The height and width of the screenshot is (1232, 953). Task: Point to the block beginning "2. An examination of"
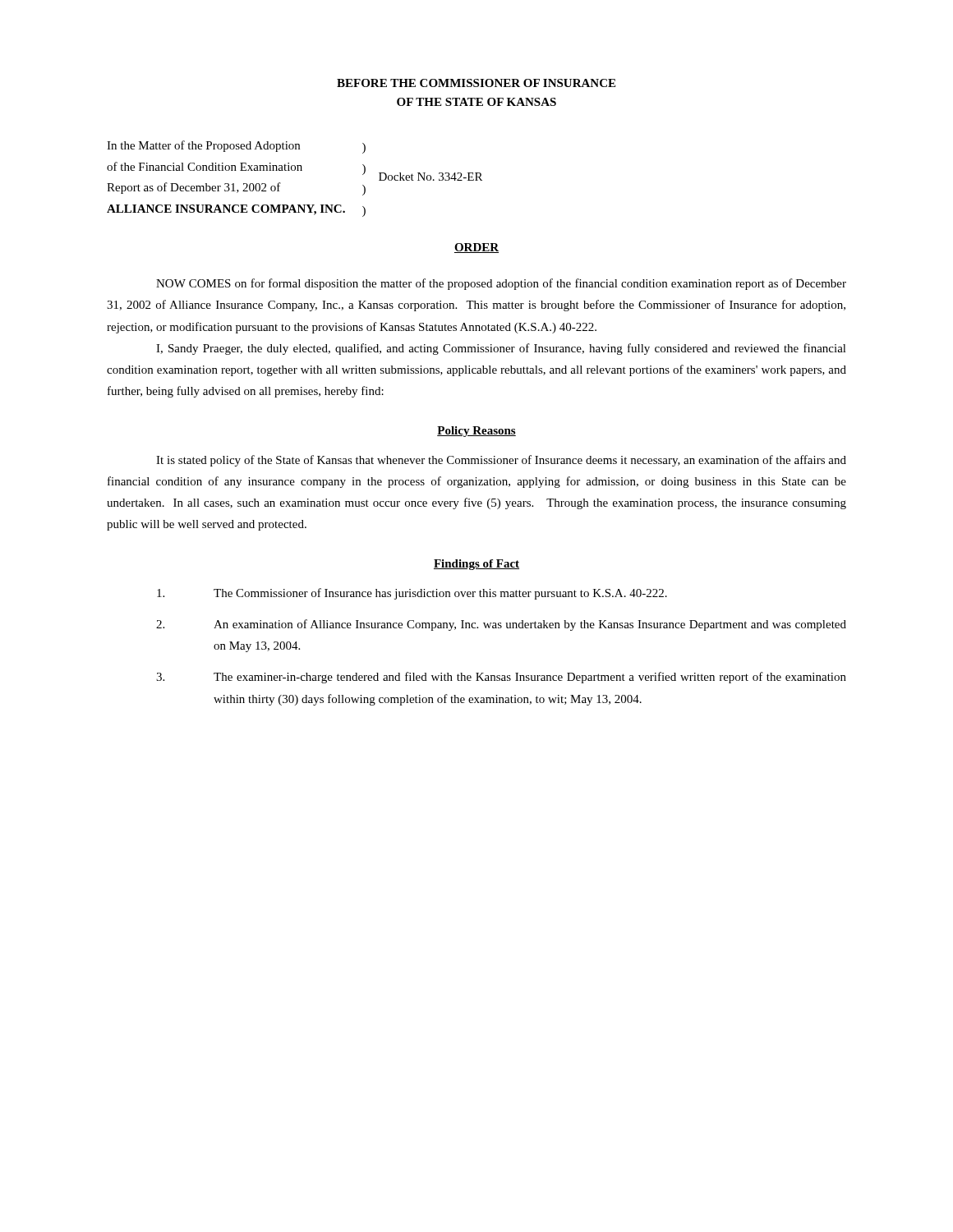tap(476, 635)
